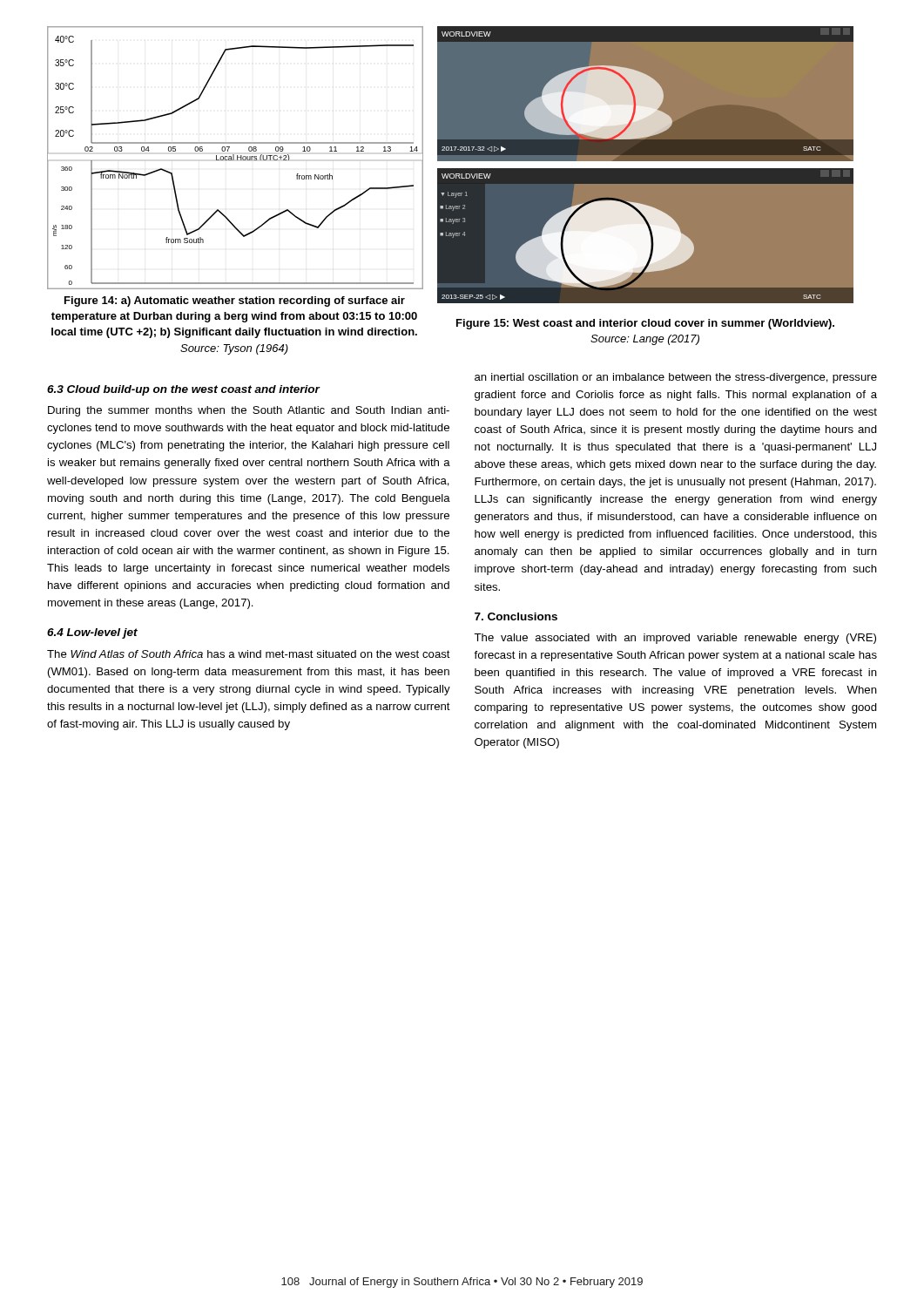924x1307 pixels.
Task: Click on the passage starting "6.3 Cloud build-up on the west"
Action: click(x=183, y=389)
